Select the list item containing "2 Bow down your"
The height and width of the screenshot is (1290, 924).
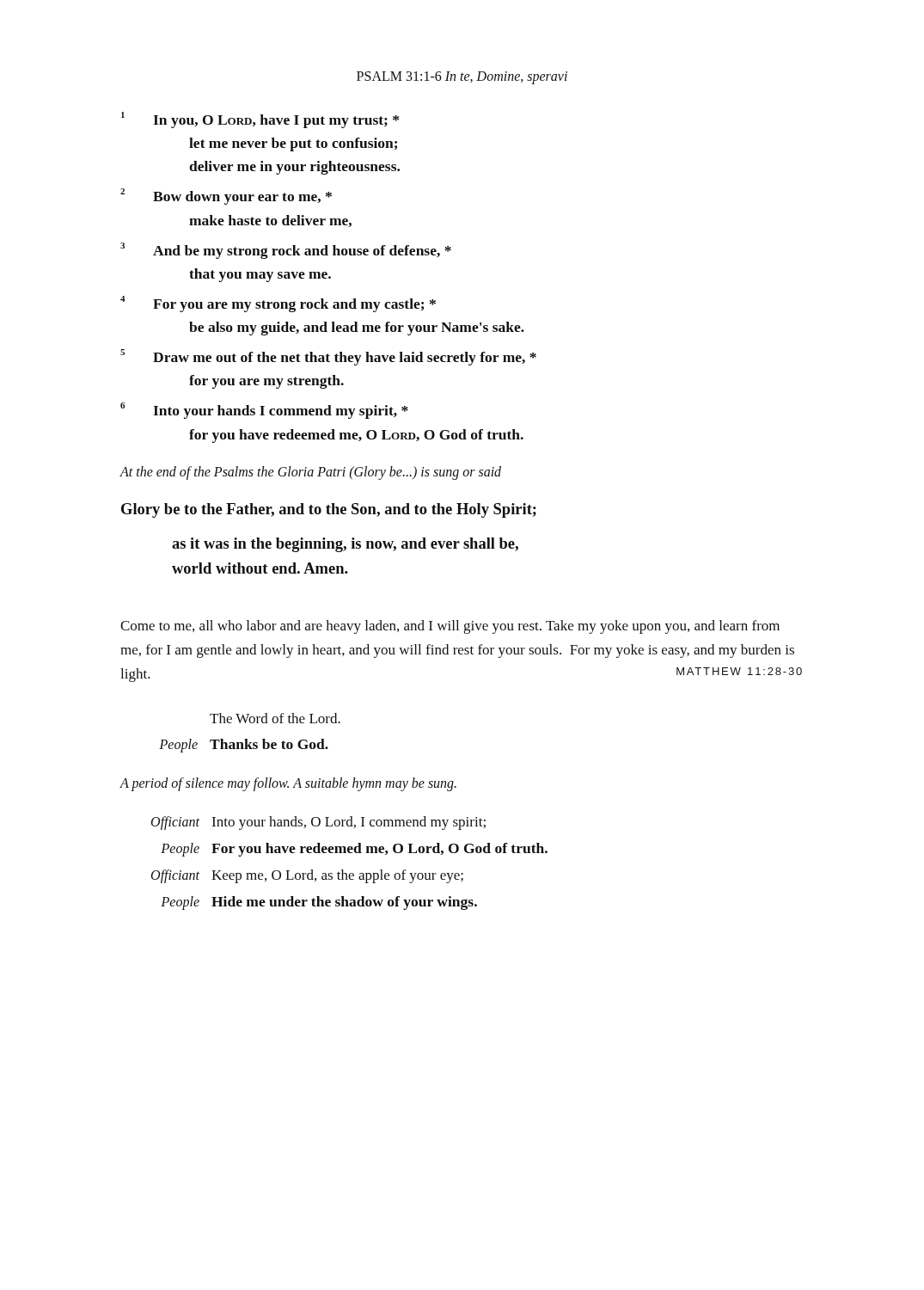236,209
